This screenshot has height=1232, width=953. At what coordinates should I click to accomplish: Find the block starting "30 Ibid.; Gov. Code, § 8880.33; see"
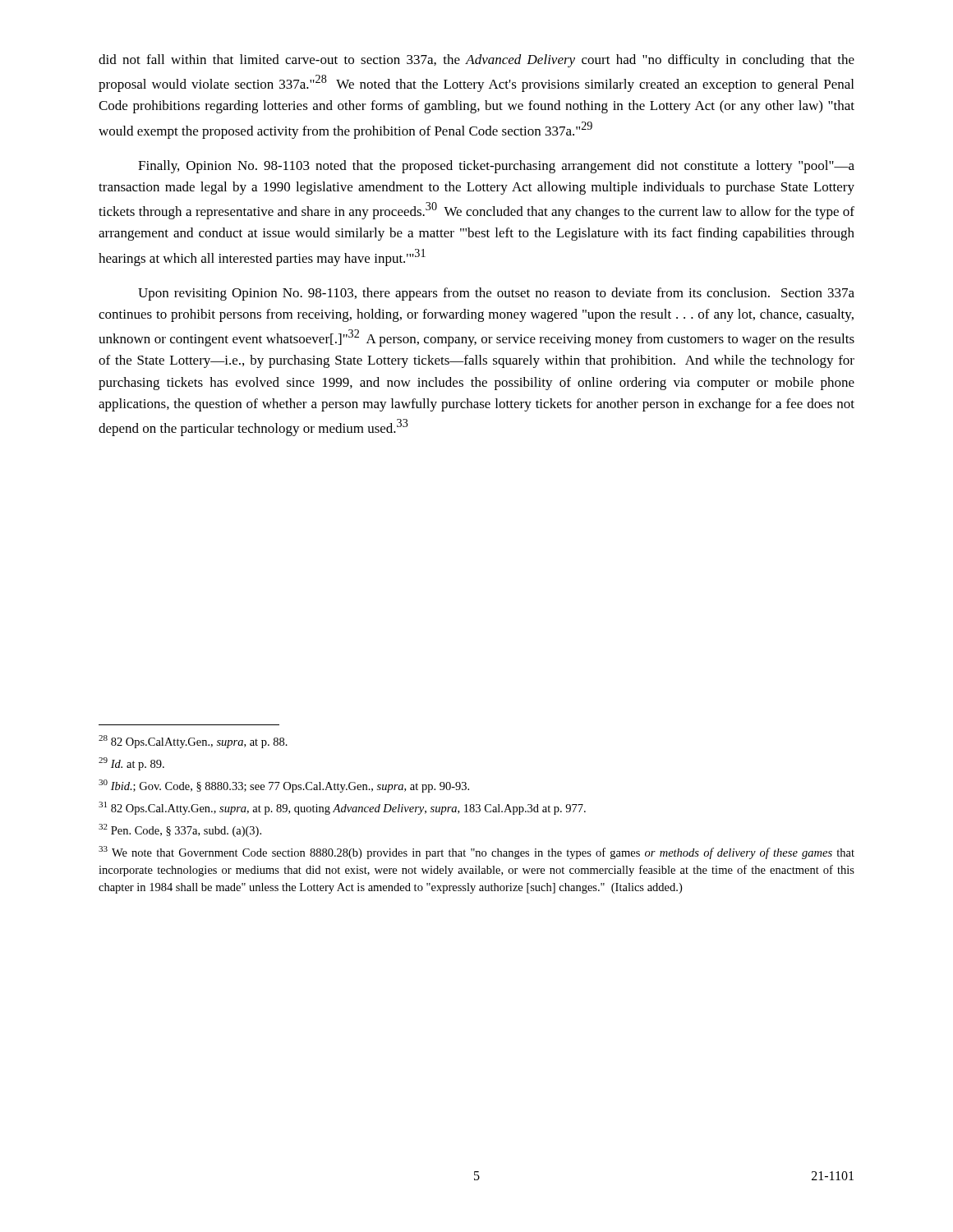tap(284, 785)
